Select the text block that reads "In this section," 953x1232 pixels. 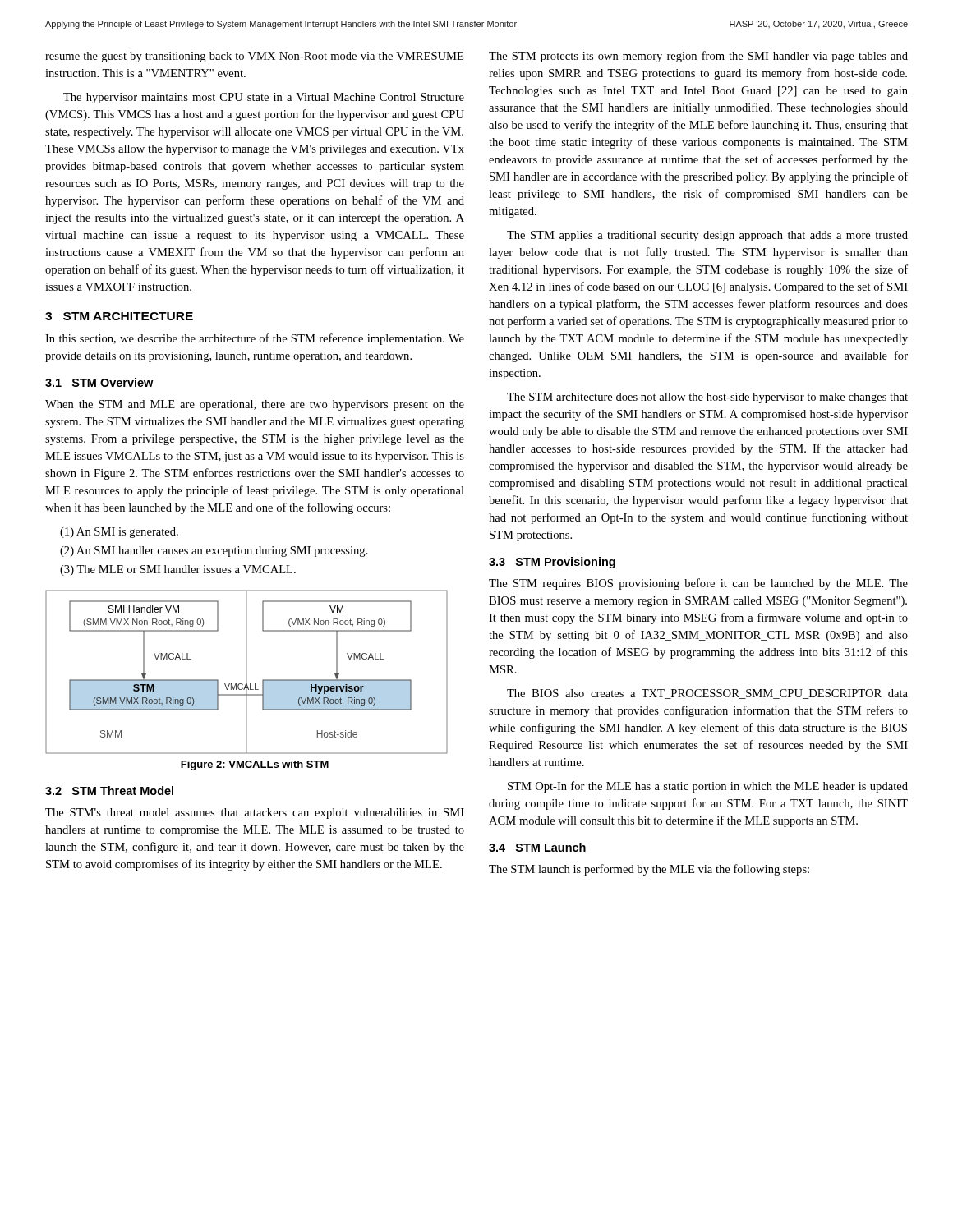(x=255, y=348)
